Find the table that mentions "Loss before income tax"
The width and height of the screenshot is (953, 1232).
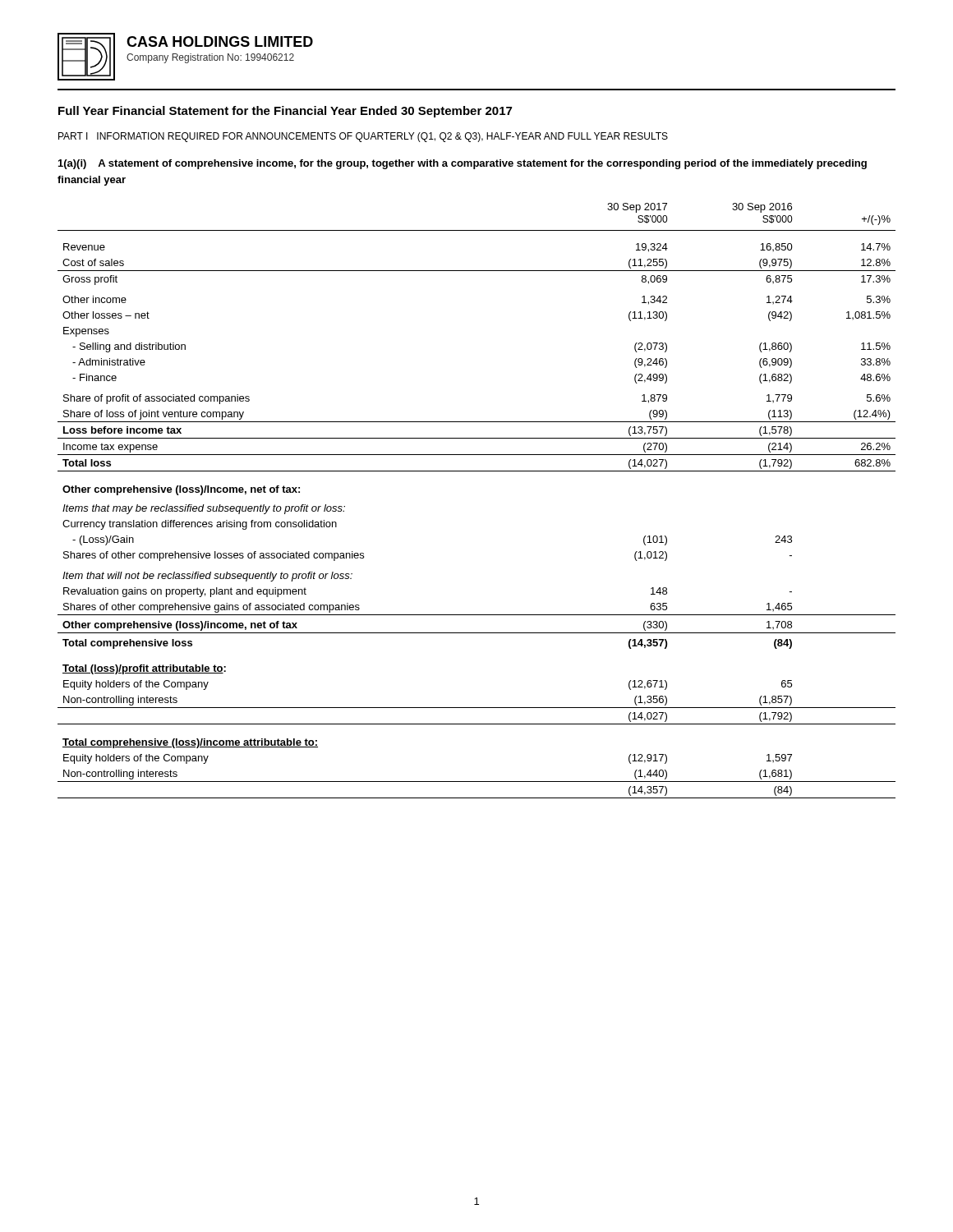(476, 499)
